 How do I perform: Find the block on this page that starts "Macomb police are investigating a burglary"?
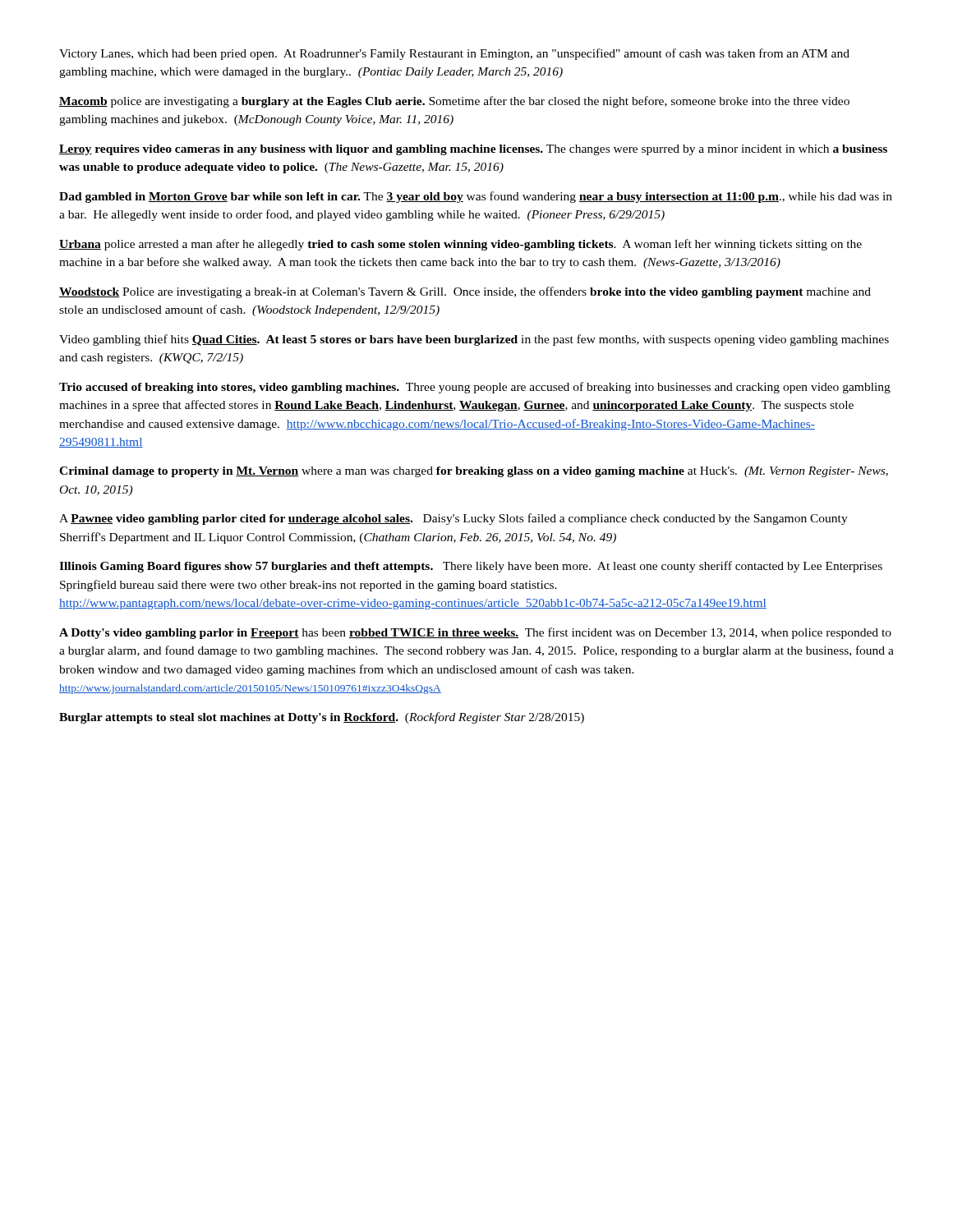(455, 110)
